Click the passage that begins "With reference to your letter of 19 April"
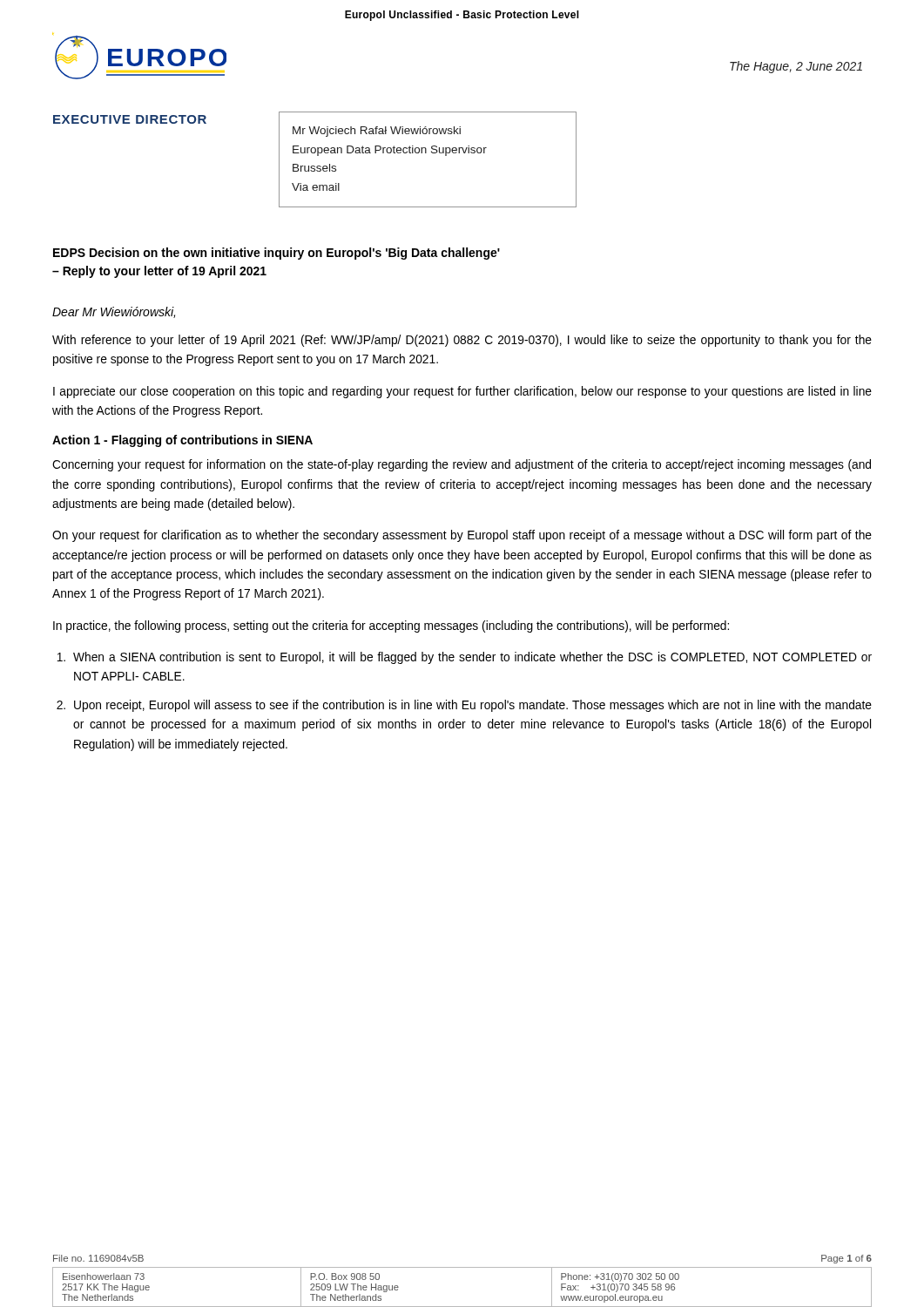Viewport: 924px width, 1307px height. tap(462, 350)
